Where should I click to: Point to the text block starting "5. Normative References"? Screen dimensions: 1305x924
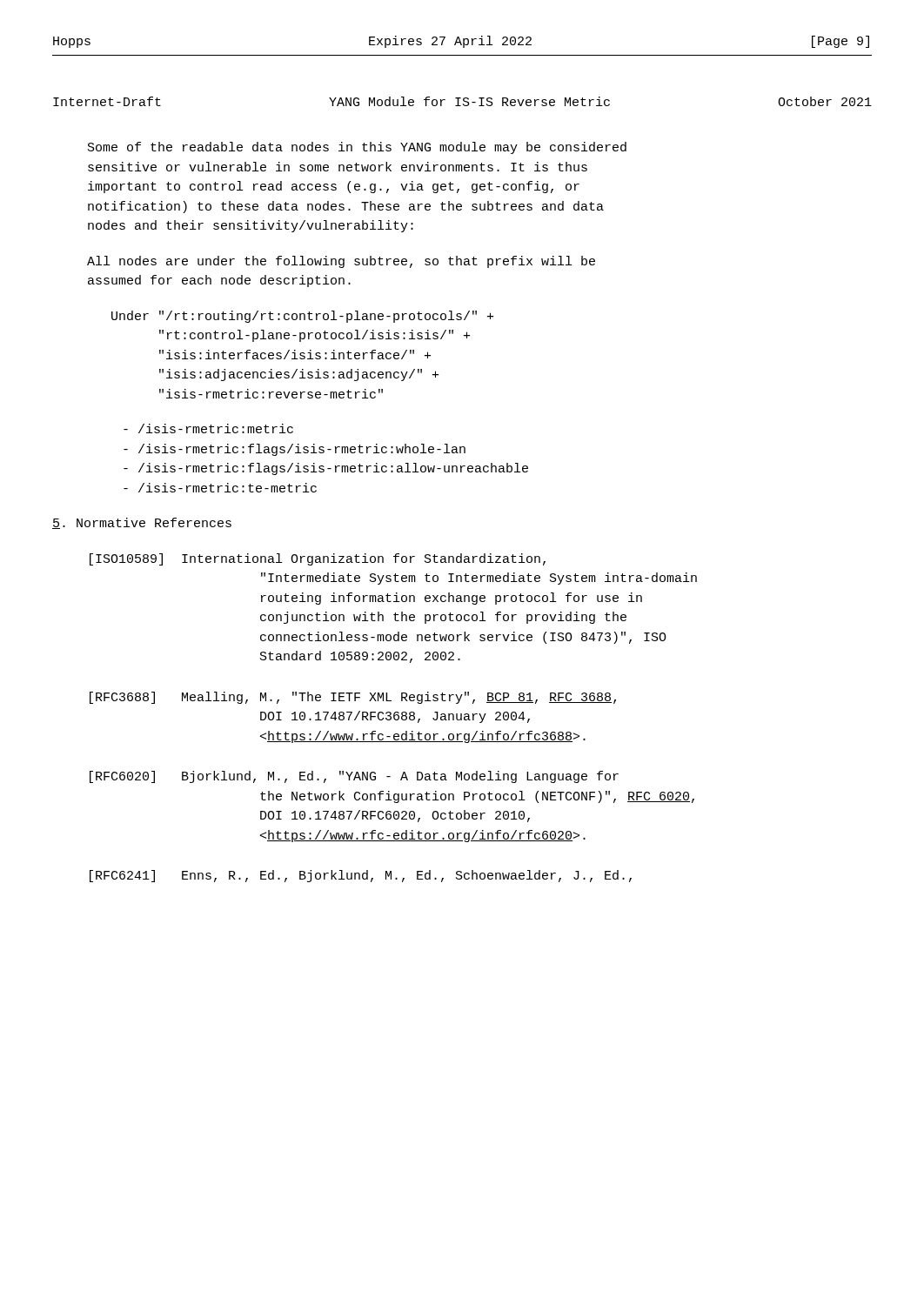142,524
